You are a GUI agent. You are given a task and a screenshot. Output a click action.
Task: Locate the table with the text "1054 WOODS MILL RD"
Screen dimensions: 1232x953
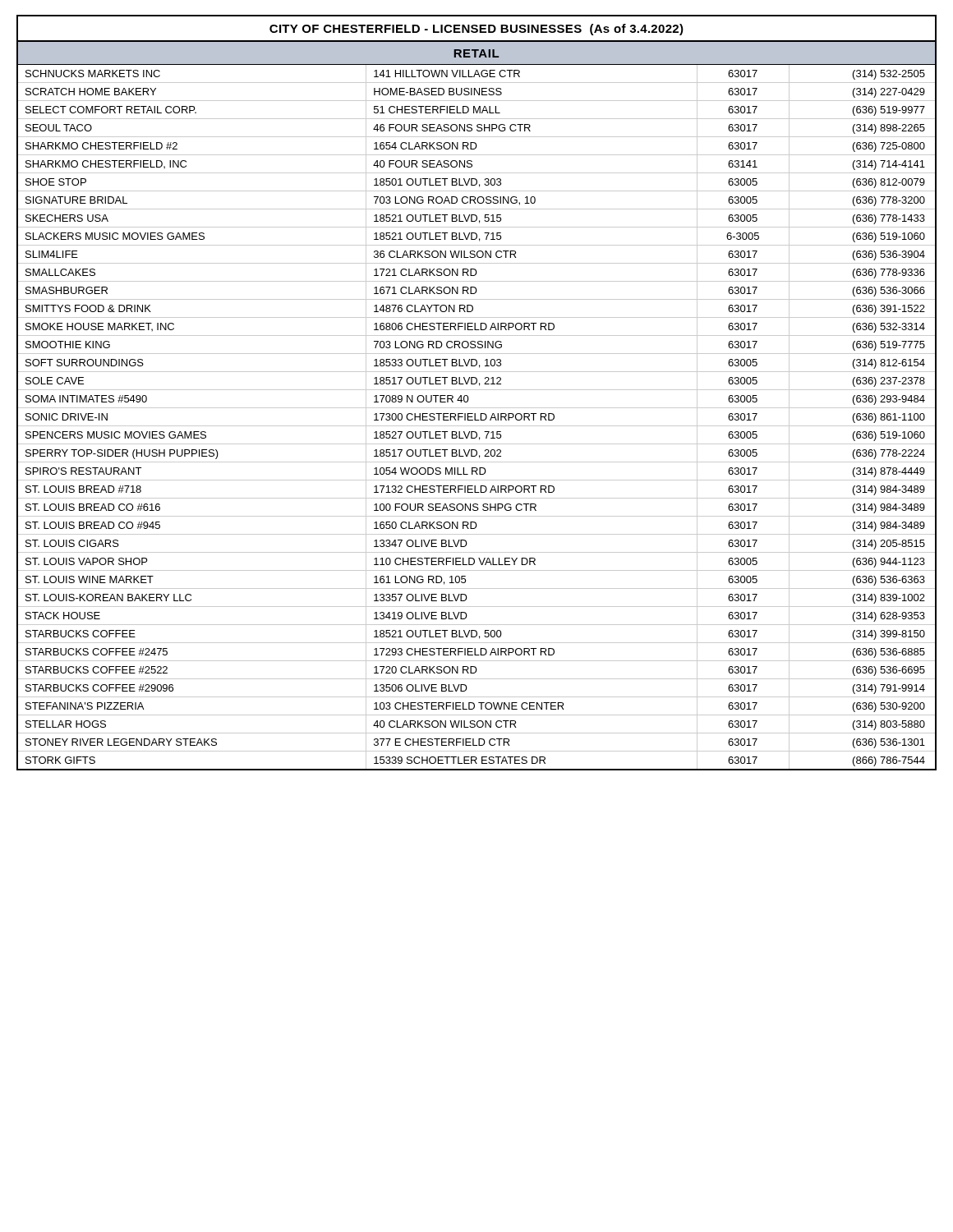pos(476,393)
